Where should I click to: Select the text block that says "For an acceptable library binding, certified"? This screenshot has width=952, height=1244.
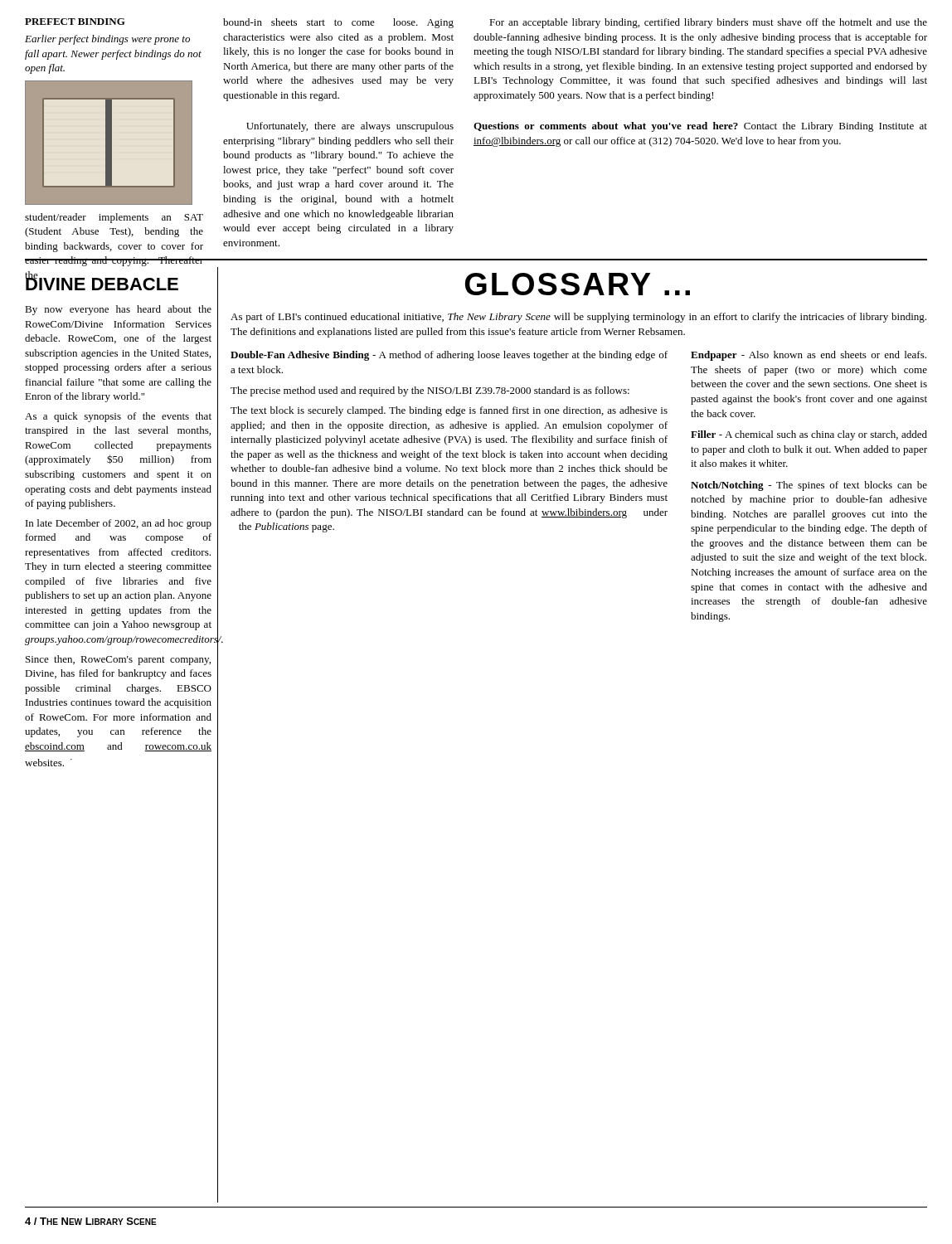coord(700,58)
